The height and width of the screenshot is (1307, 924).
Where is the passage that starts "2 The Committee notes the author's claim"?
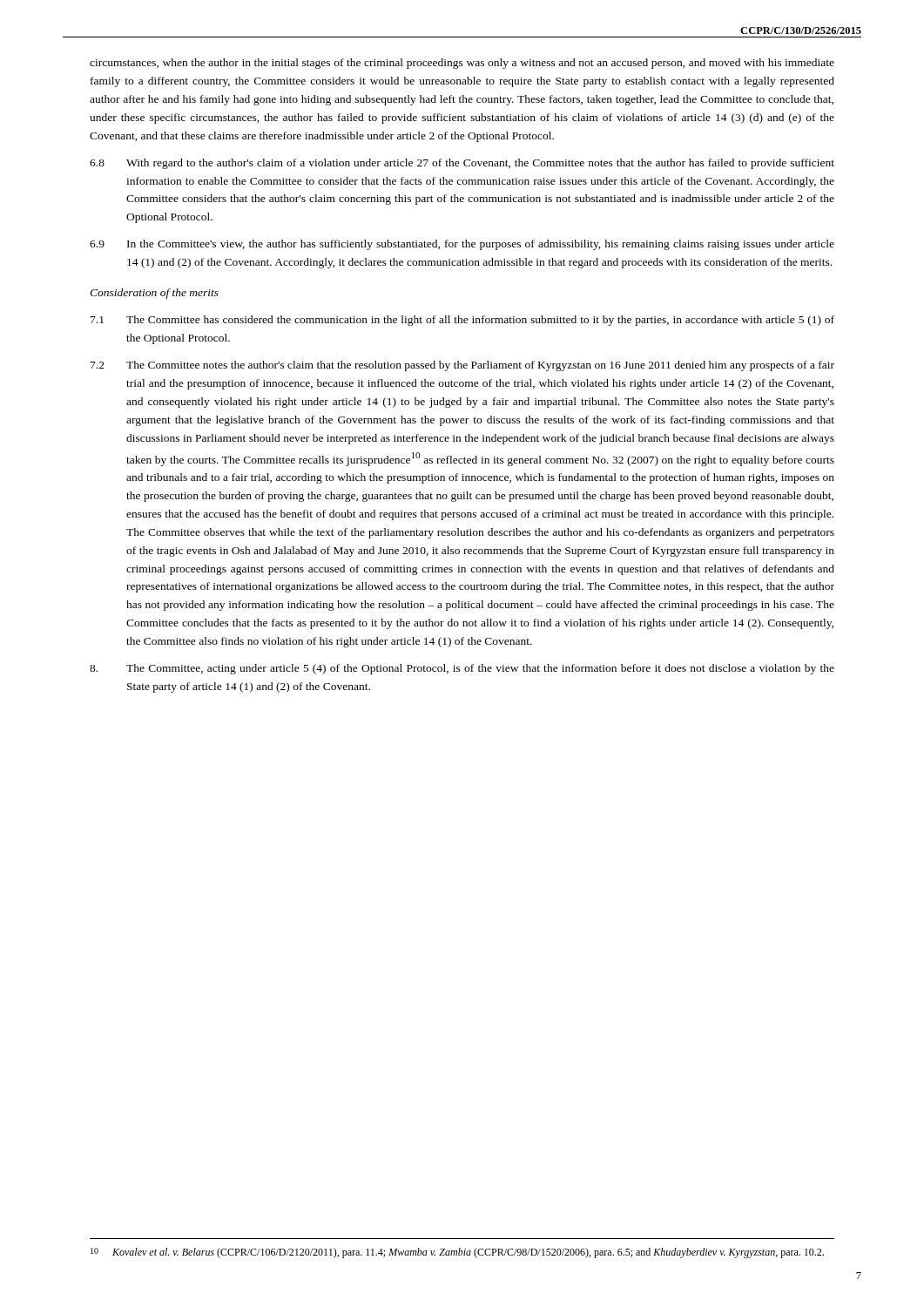click(x=462, y=504)
